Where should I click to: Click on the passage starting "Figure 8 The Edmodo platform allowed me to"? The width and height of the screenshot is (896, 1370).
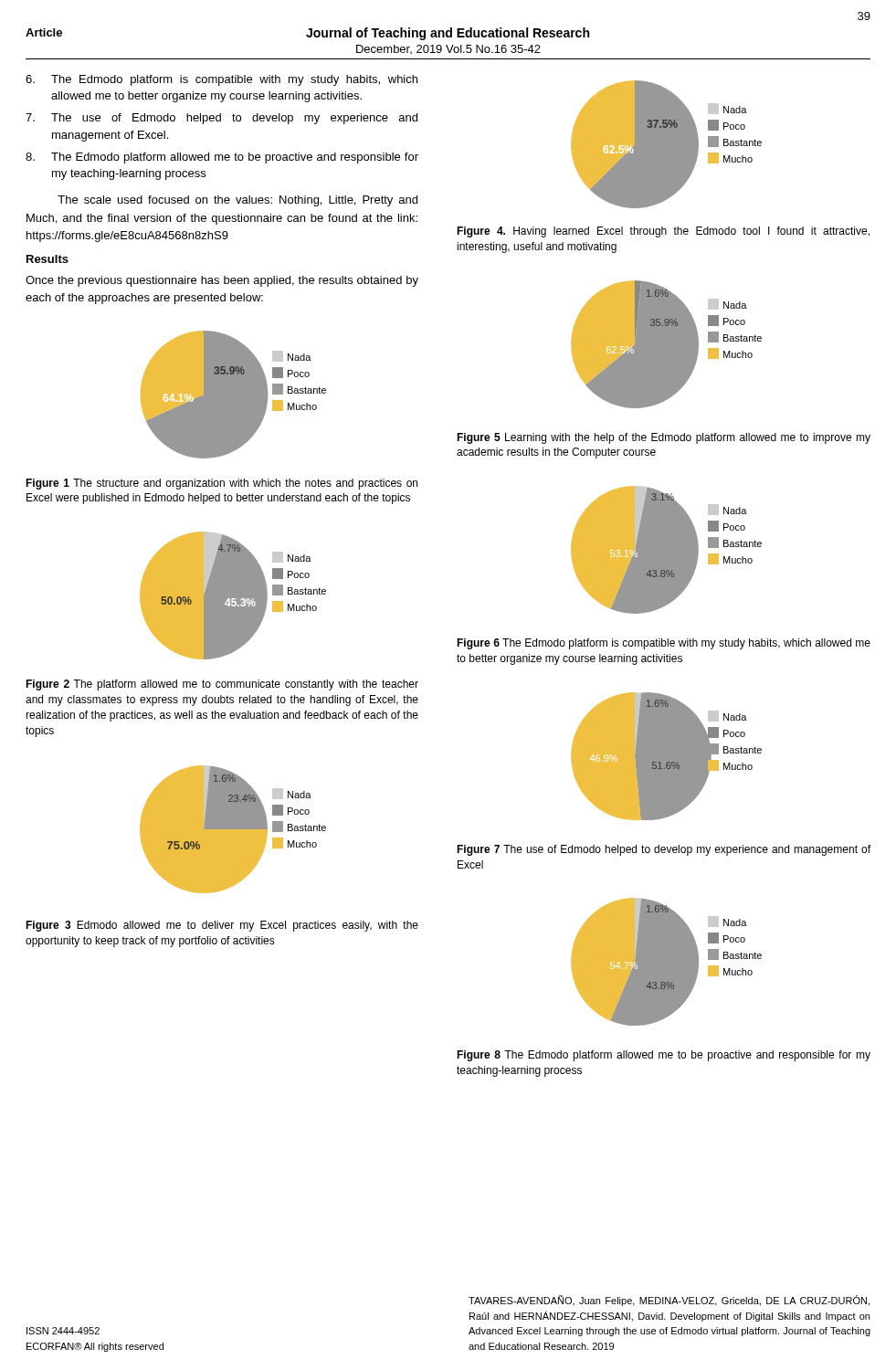(x=664, y=1063)
